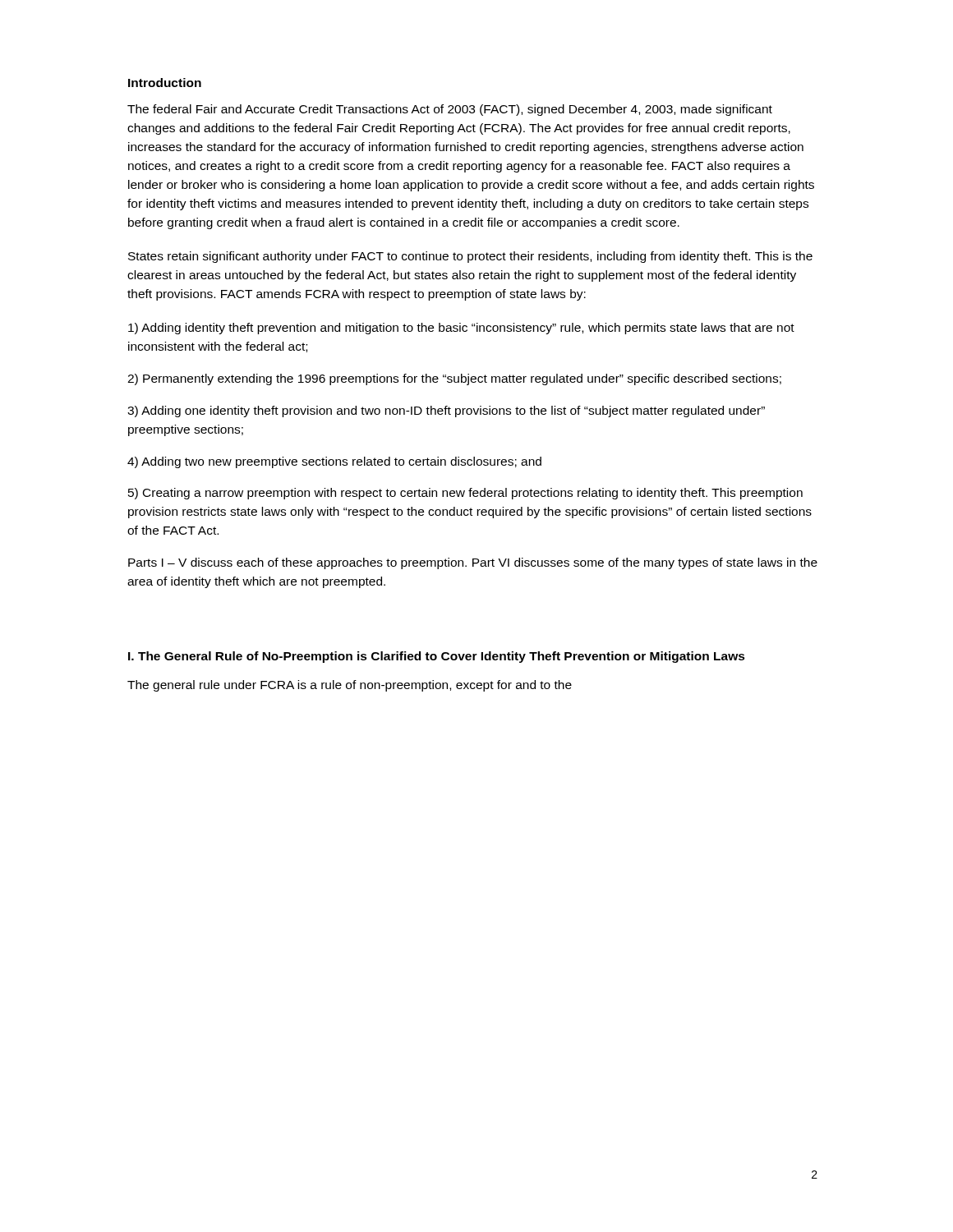
Task: Select the text block that says "The general rule under"
Action: (x=350, y=684)
